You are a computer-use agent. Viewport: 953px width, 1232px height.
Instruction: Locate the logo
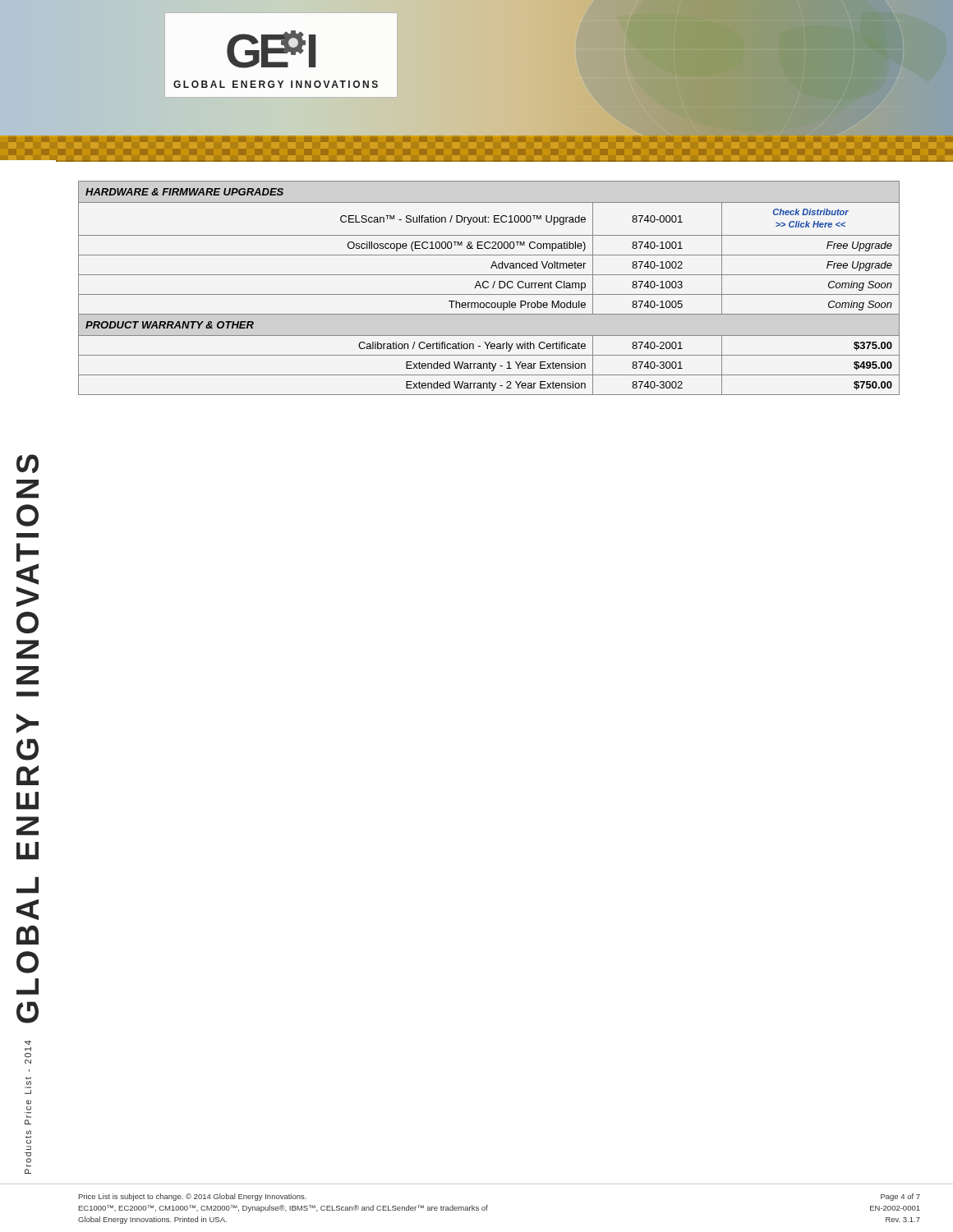pos(476,72)
